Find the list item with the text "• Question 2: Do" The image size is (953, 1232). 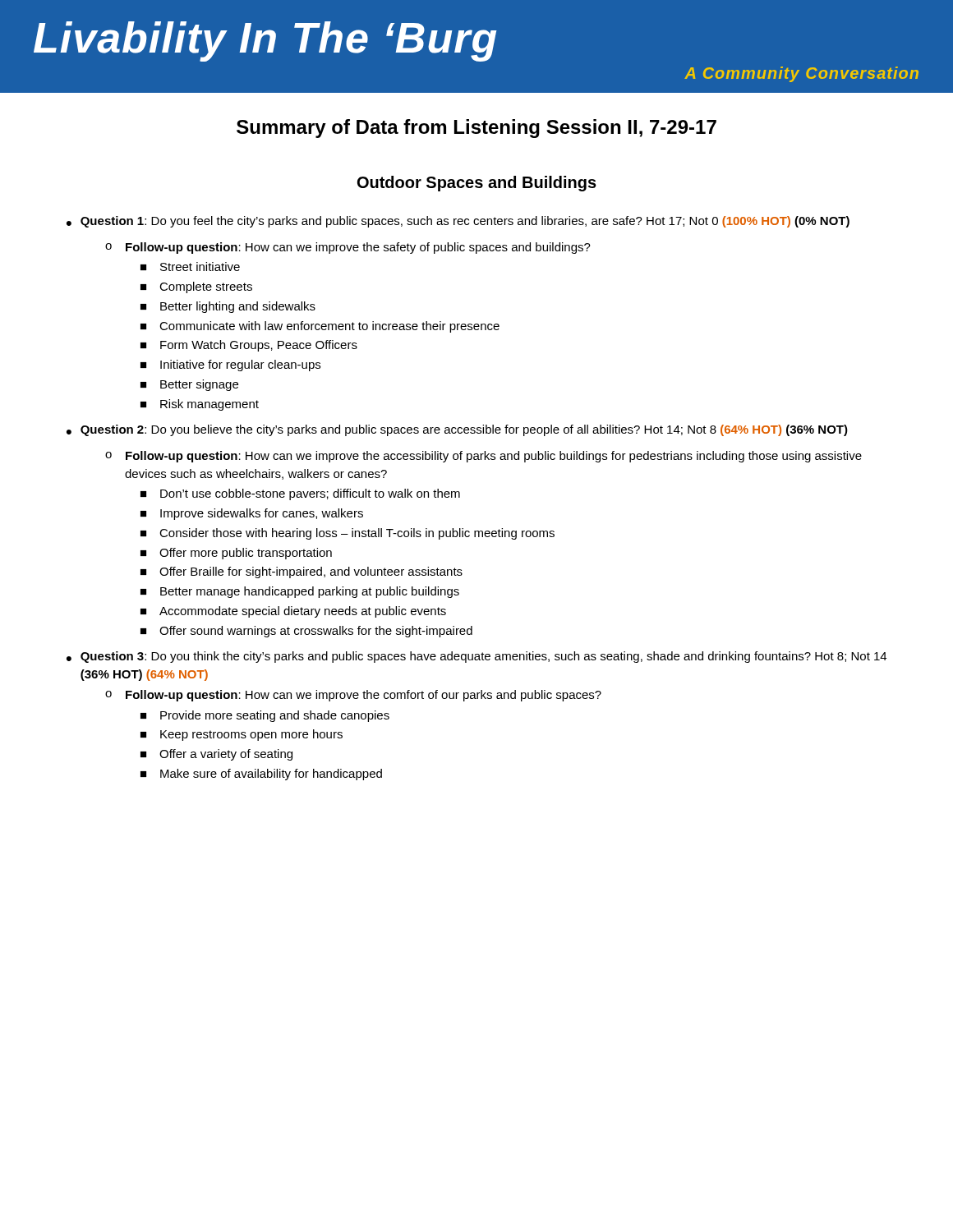[457, 433]
